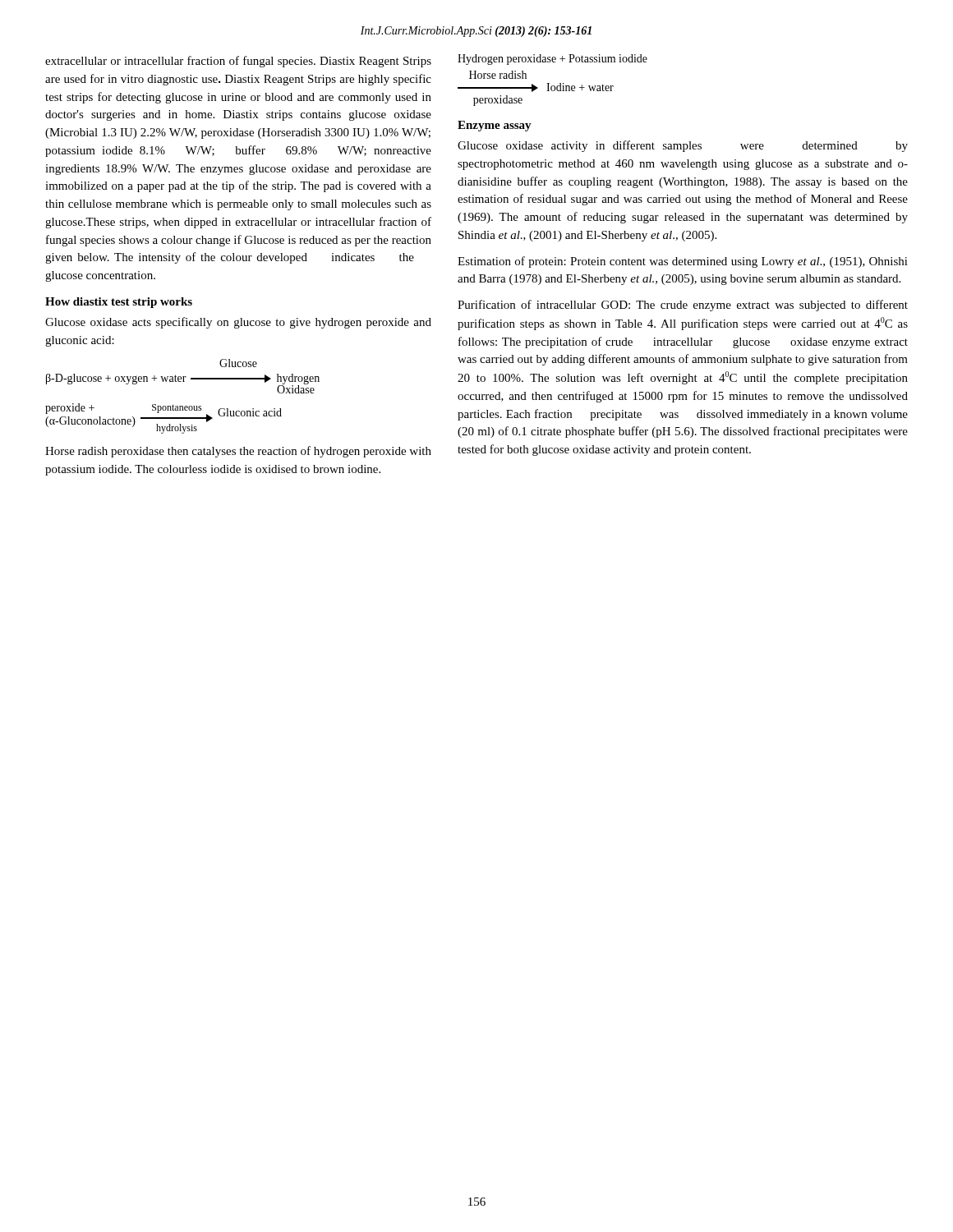Screen dimensions: 1232x953
Task: Find the block on this page that starts "Glucose oxidase activity in different samples"
Action: coord(683,191)
